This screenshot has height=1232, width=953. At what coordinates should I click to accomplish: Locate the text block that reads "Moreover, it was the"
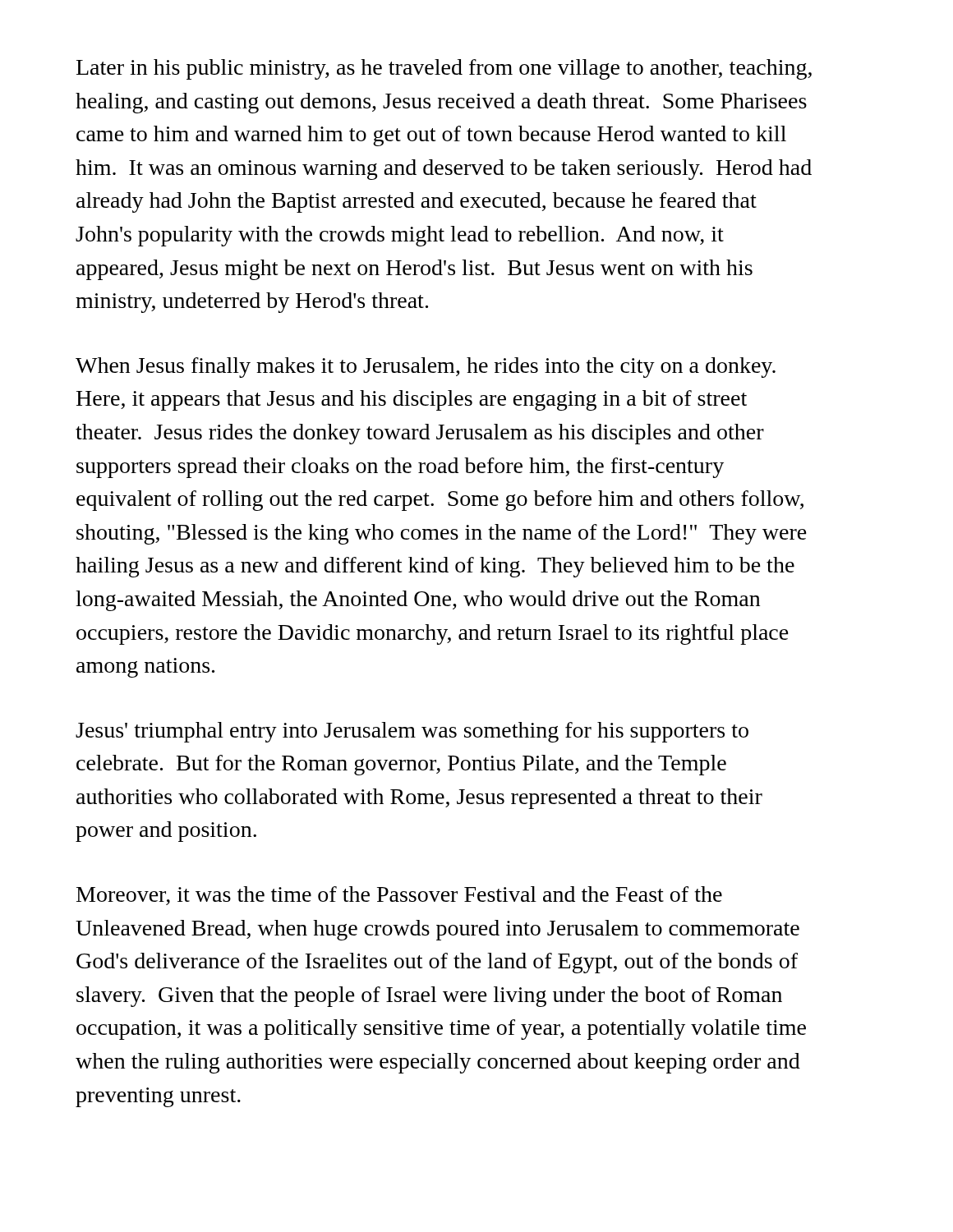pyautogui.click(x=441, y=994)
